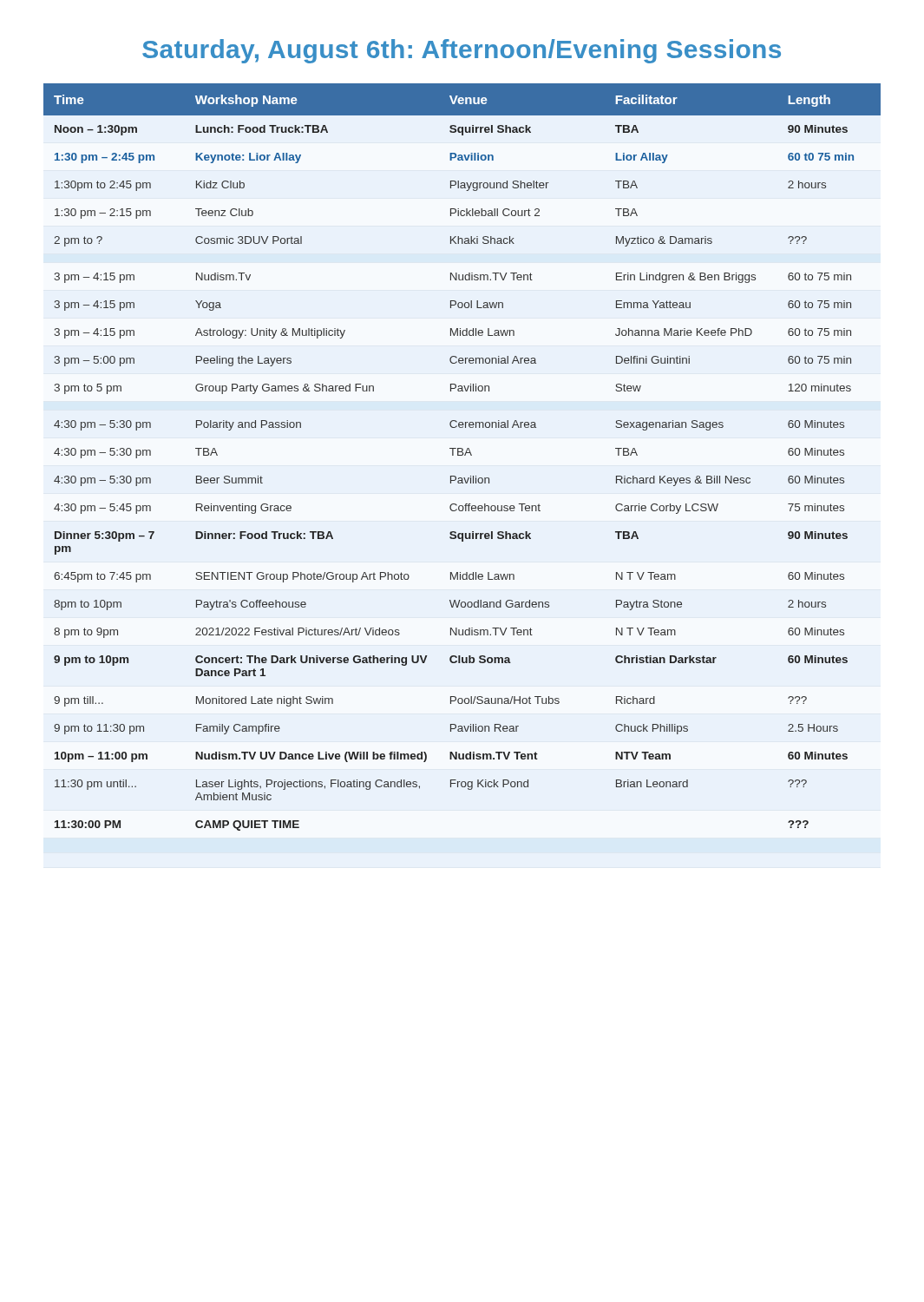Locate the title that opens with "Saturday, August 6th: Afternoon/Evening"
Viewport: 924px width, 1302px height.
[x=462, y=49]
